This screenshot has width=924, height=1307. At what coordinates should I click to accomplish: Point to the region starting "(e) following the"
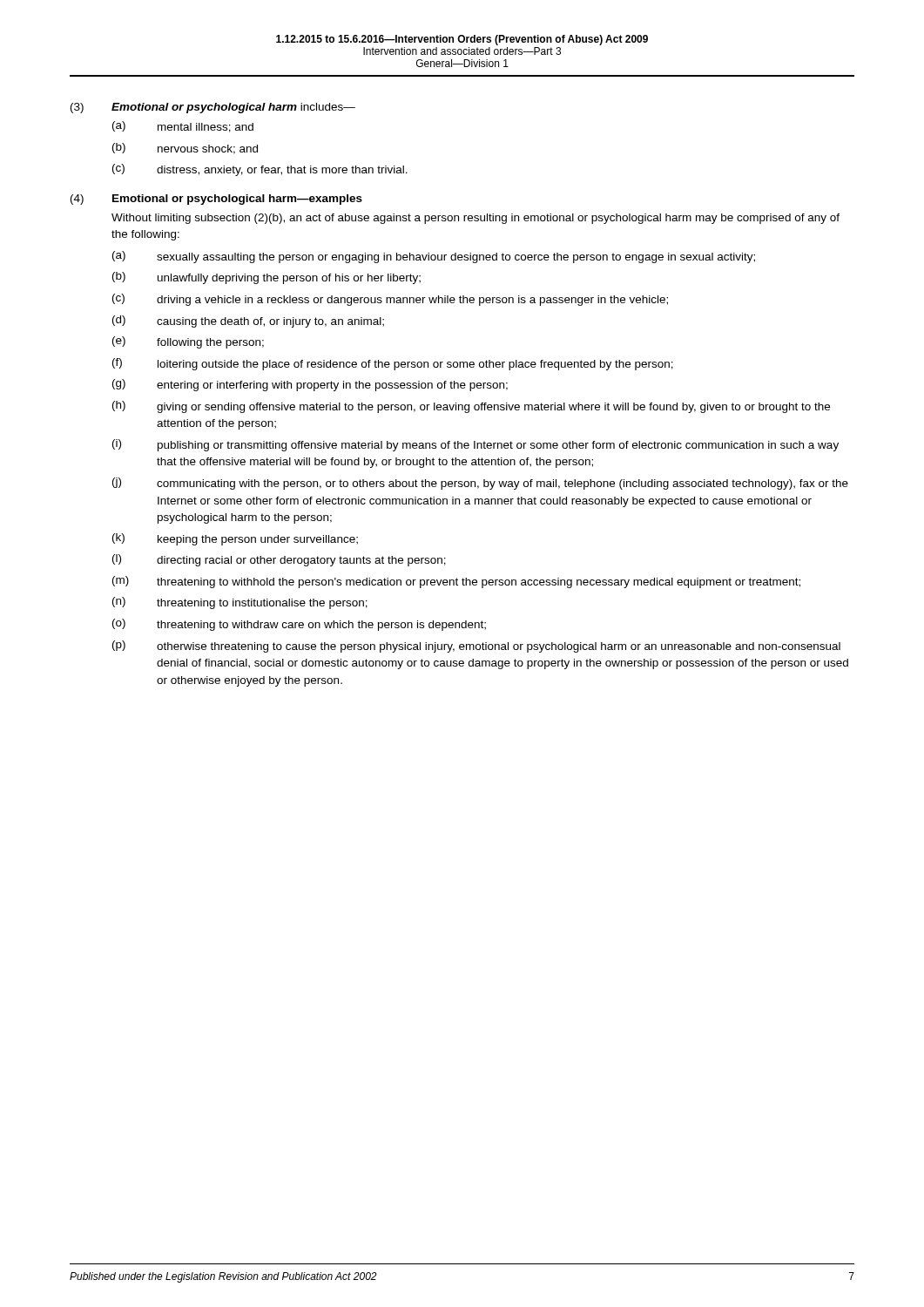click(188, 342)
